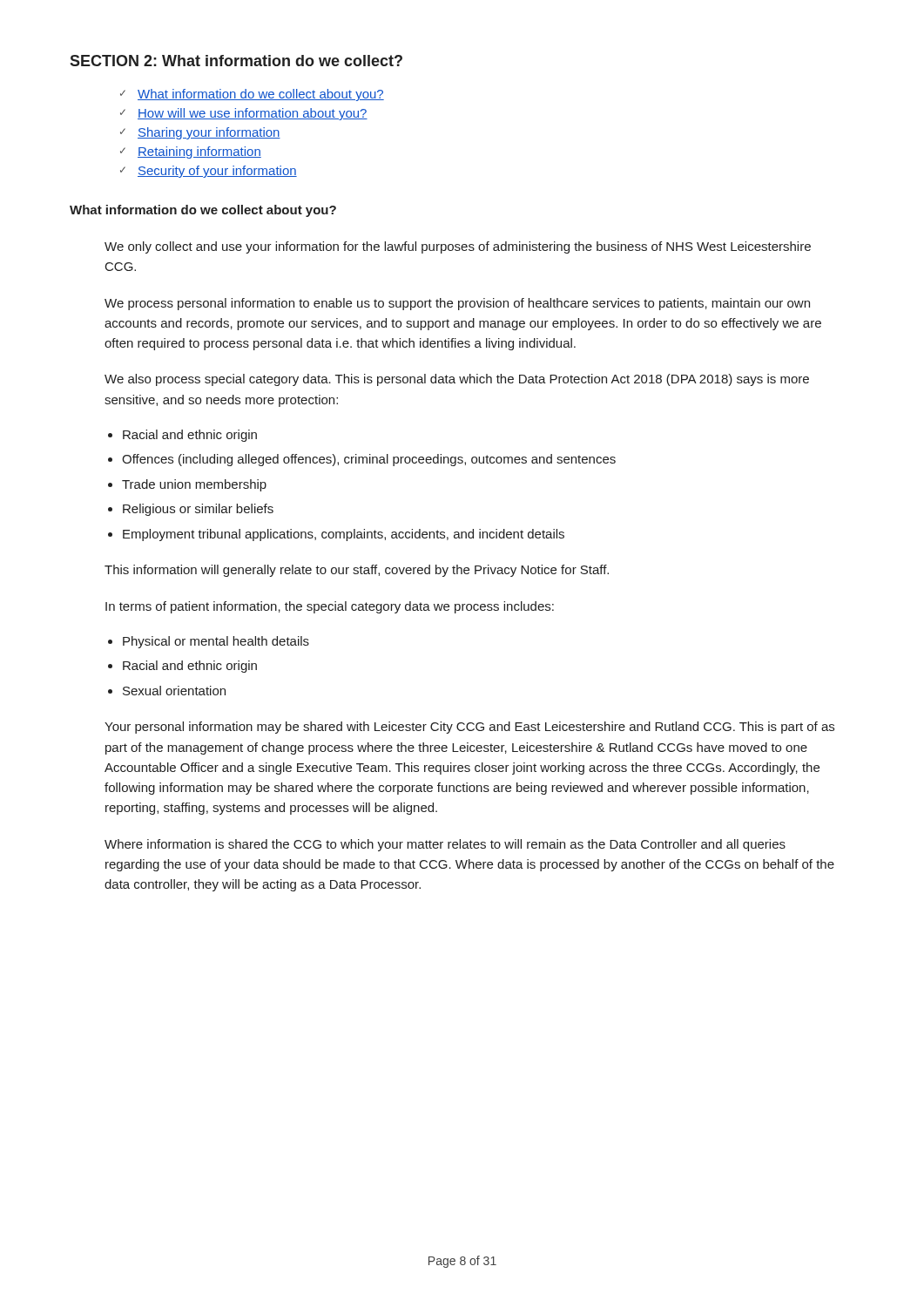
Task: Locate the list item that reads "Security of your information"
Action: [217, 170]
